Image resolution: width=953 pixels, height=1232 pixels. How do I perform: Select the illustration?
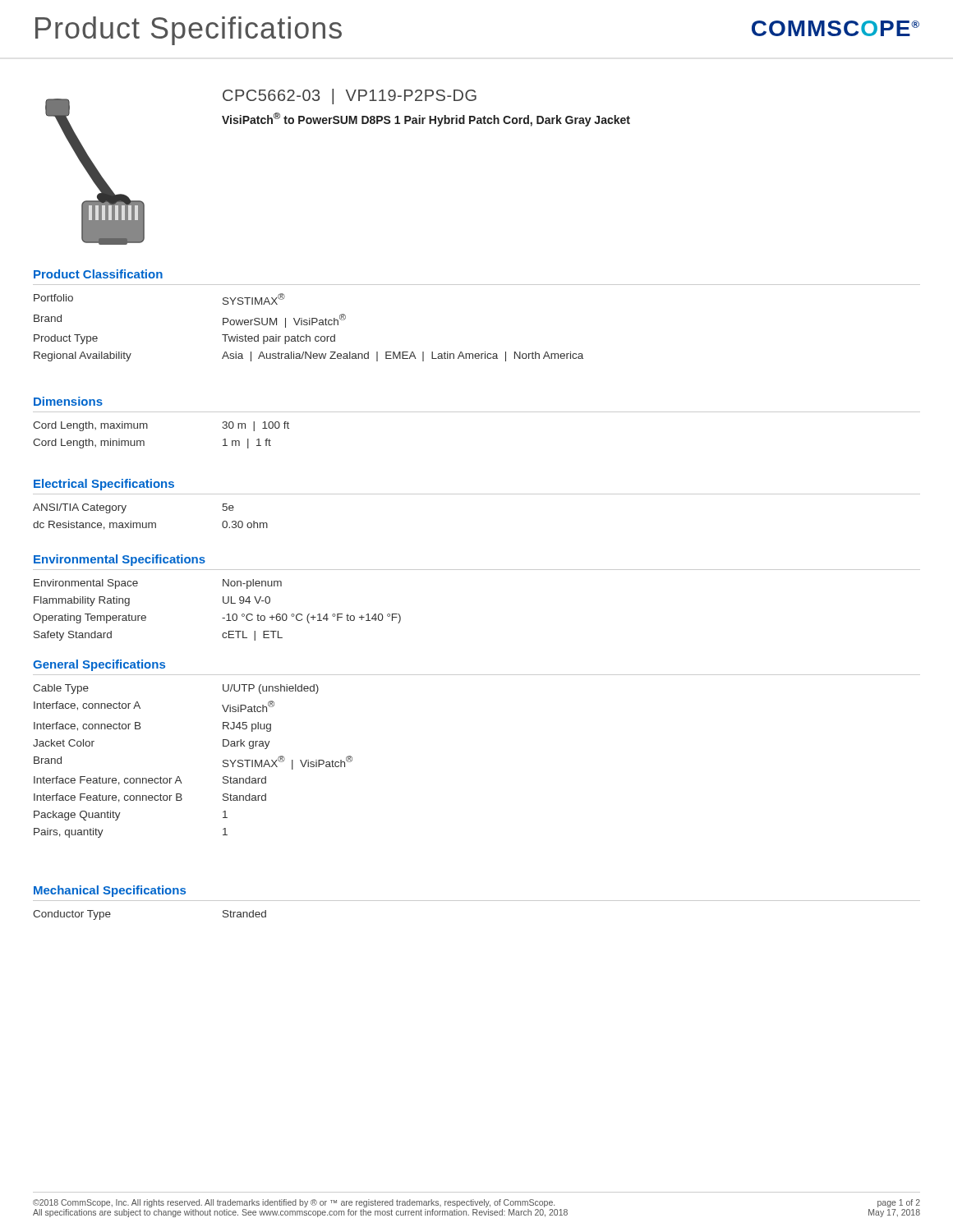click(115, 168)
